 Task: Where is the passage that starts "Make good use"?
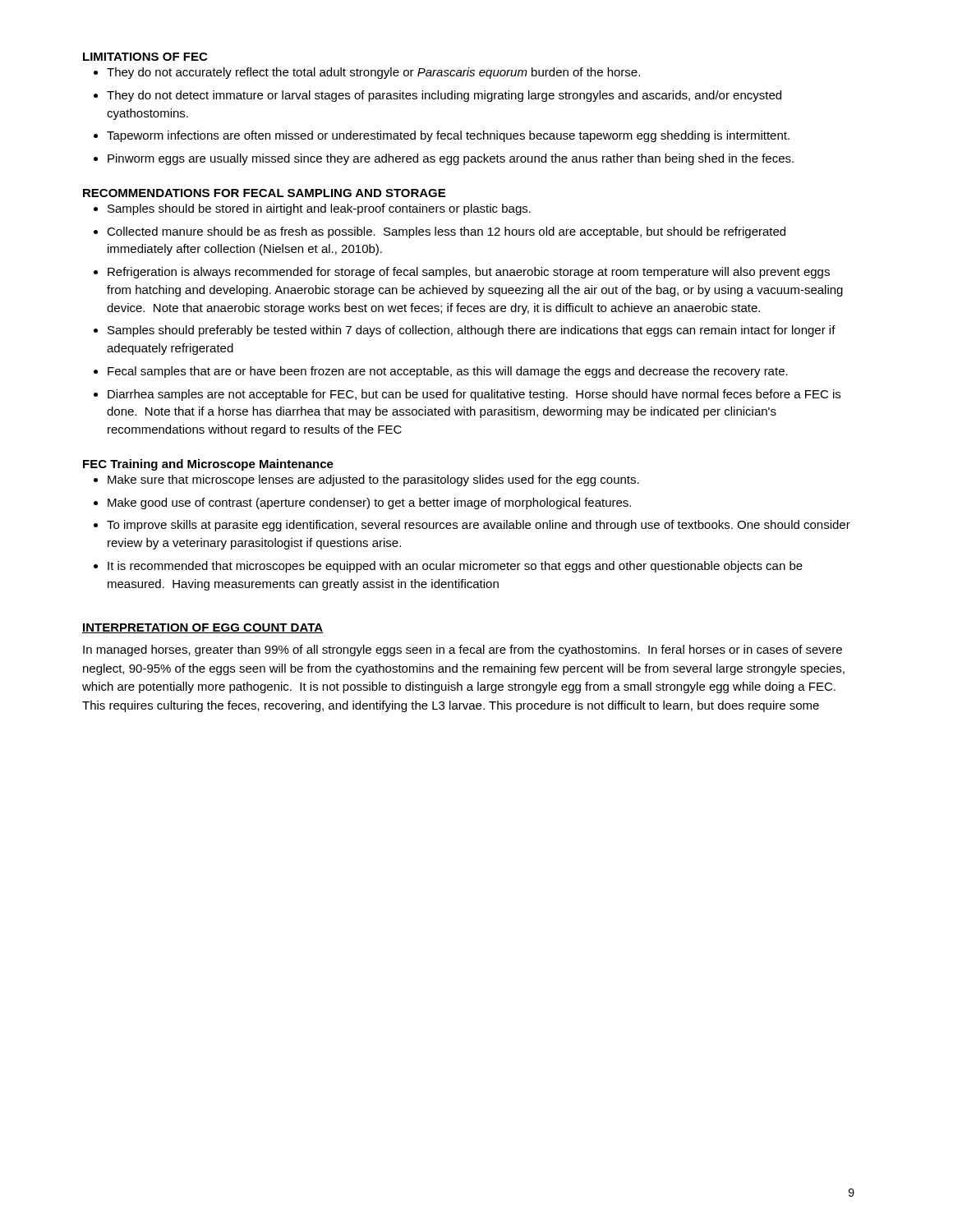370,502
